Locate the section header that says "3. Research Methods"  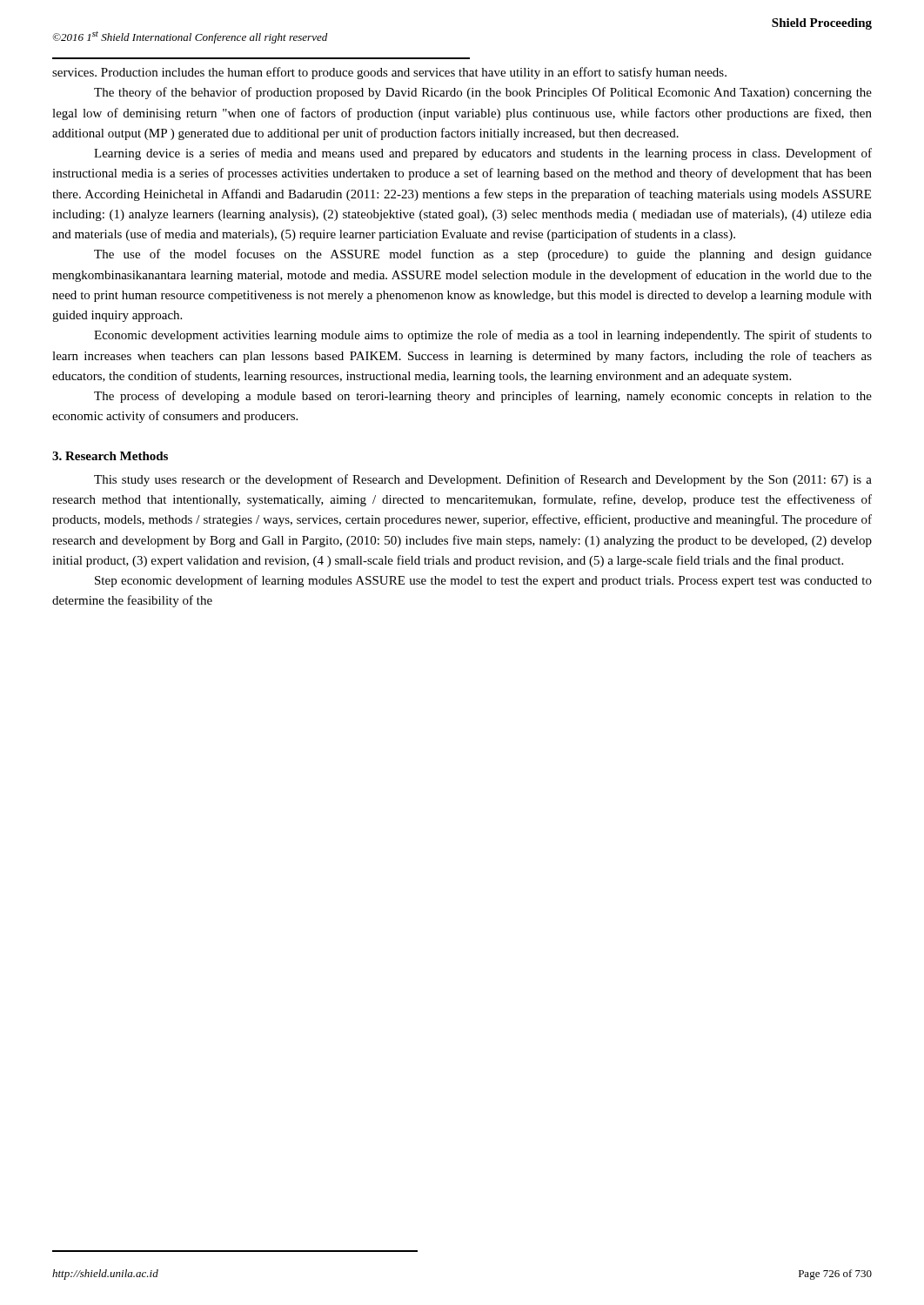click(x=110, y=455)
